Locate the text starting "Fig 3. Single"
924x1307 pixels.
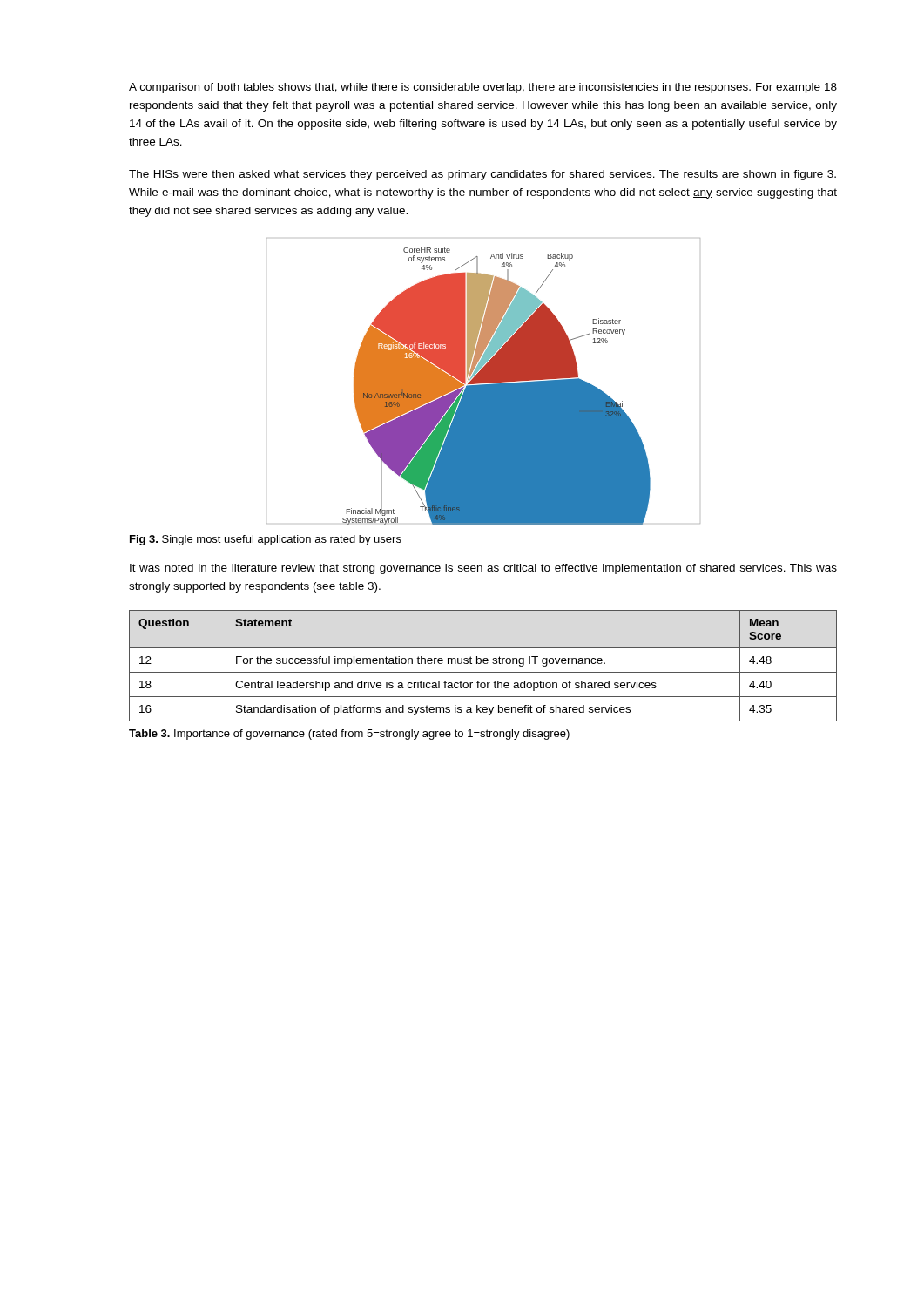click(265, 539)
